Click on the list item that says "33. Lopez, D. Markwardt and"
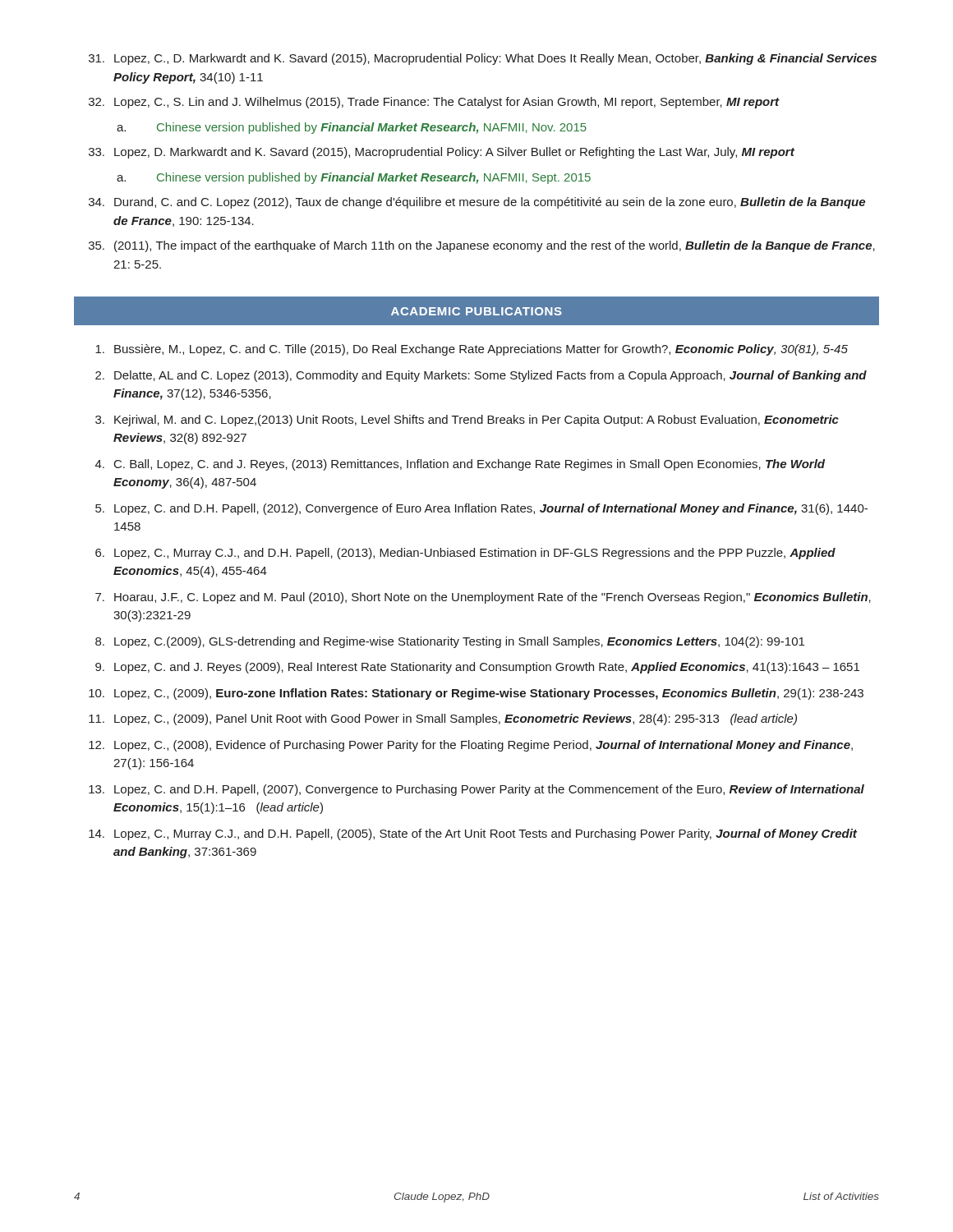This screenshot has width=953, height=1232. pyautogui.click(x=476, y=152)
